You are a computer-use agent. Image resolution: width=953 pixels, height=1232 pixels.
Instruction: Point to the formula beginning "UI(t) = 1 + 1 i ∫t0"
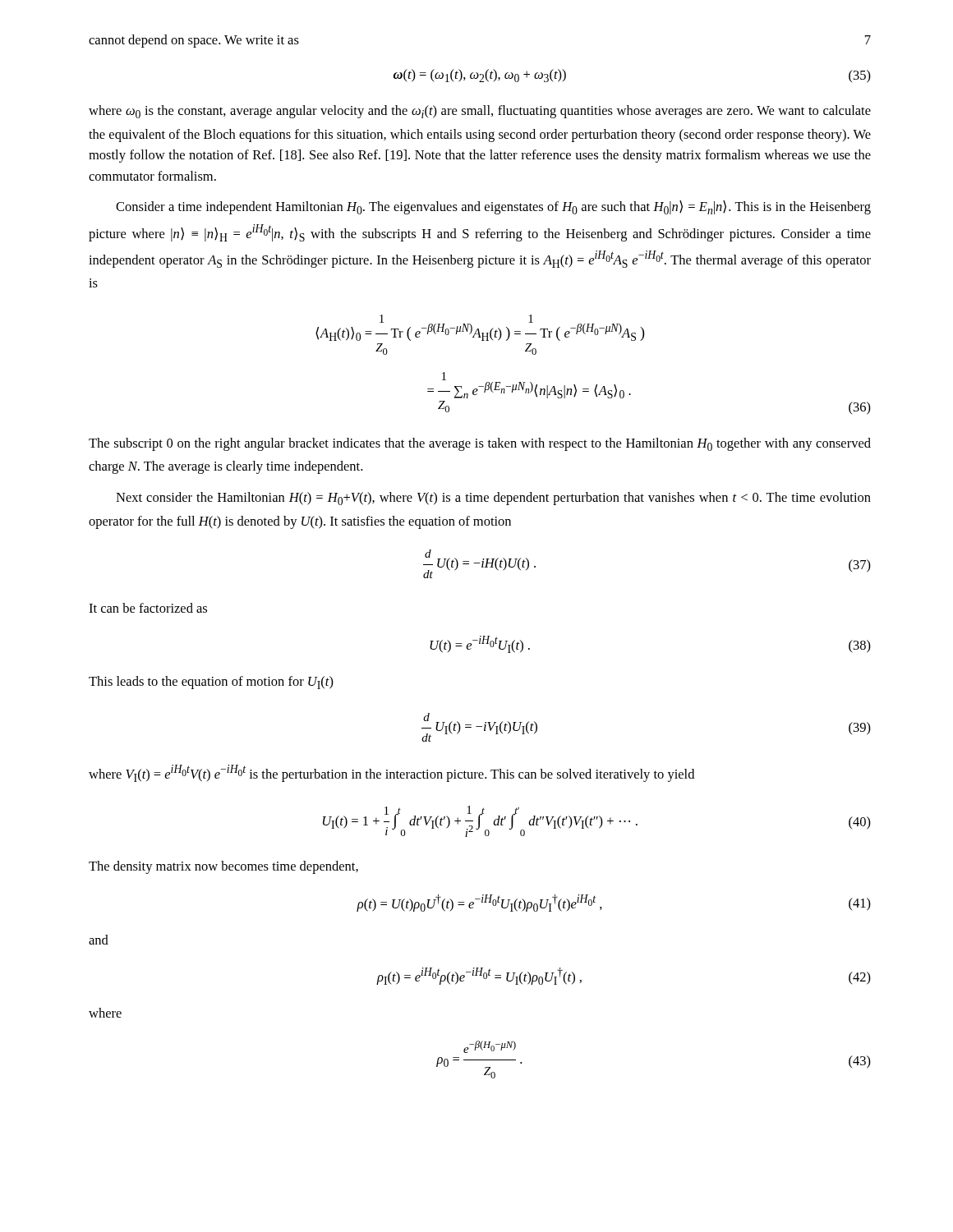(x=480, y=822)
